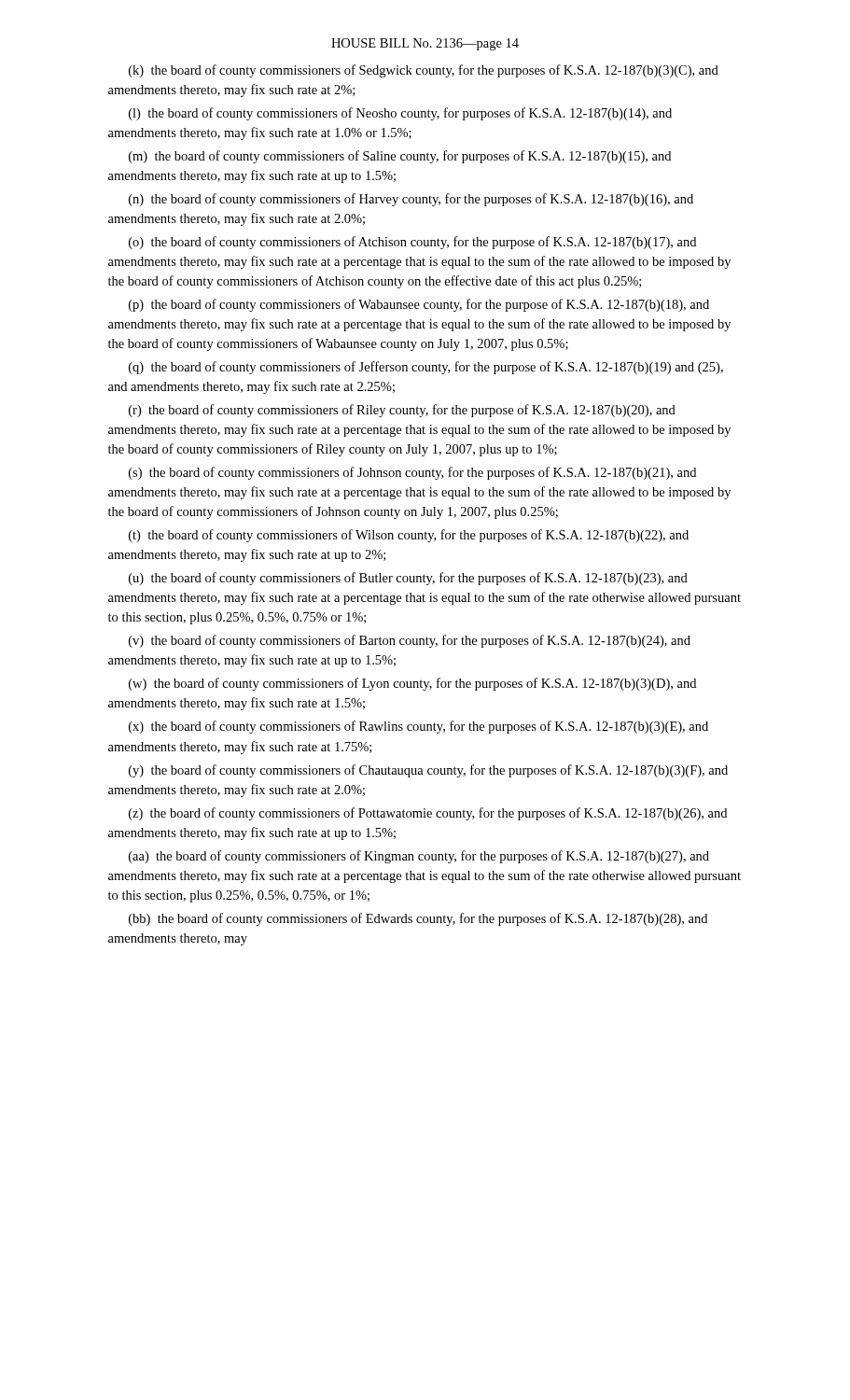Find the text block with the text "(p) the board"
Image resolution: width=850 pixels, height=1400 pixels.
[419, 324]
